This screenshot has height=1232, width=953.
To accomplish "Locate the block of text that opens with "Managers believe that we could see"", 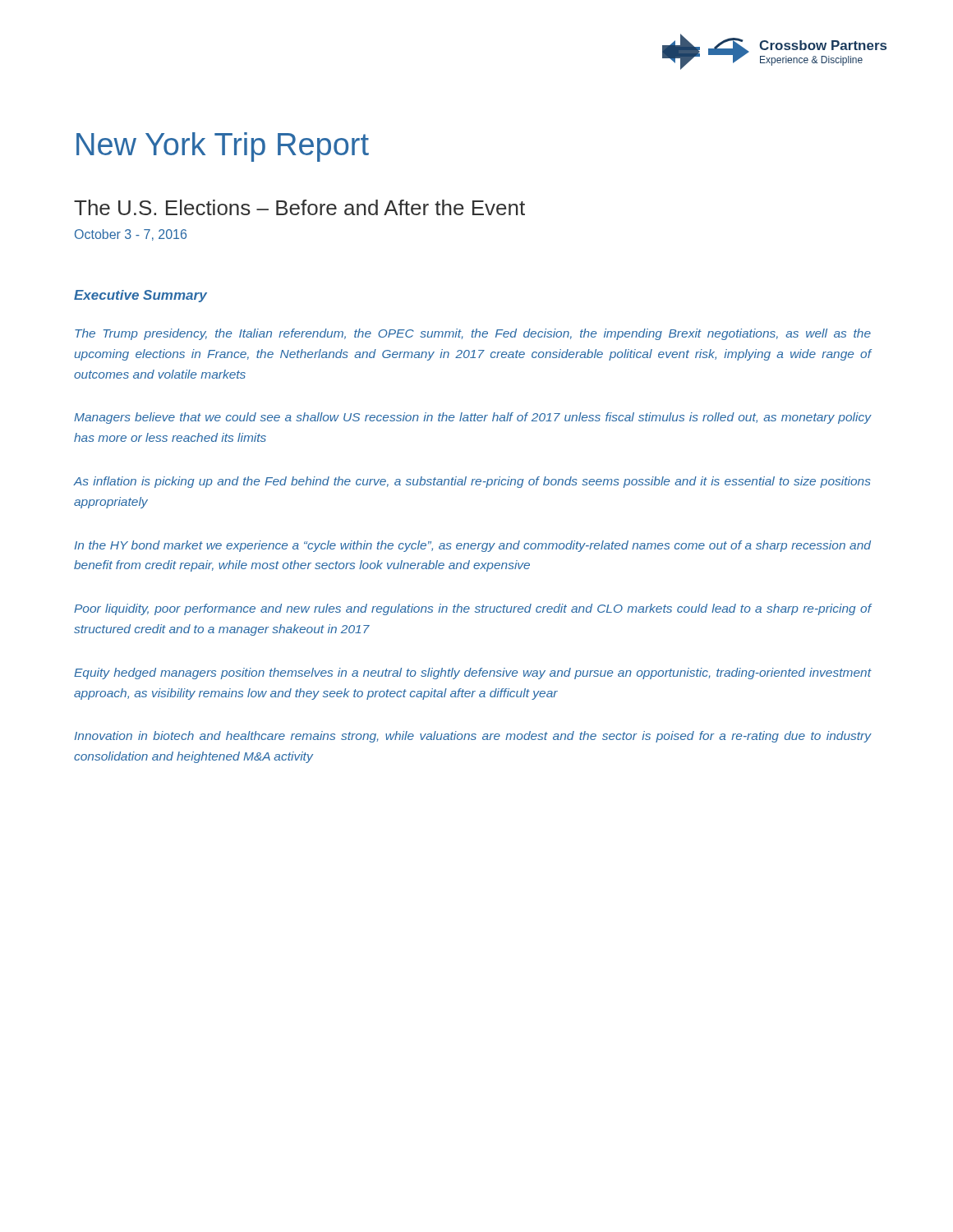I will (x=472, y=427).
